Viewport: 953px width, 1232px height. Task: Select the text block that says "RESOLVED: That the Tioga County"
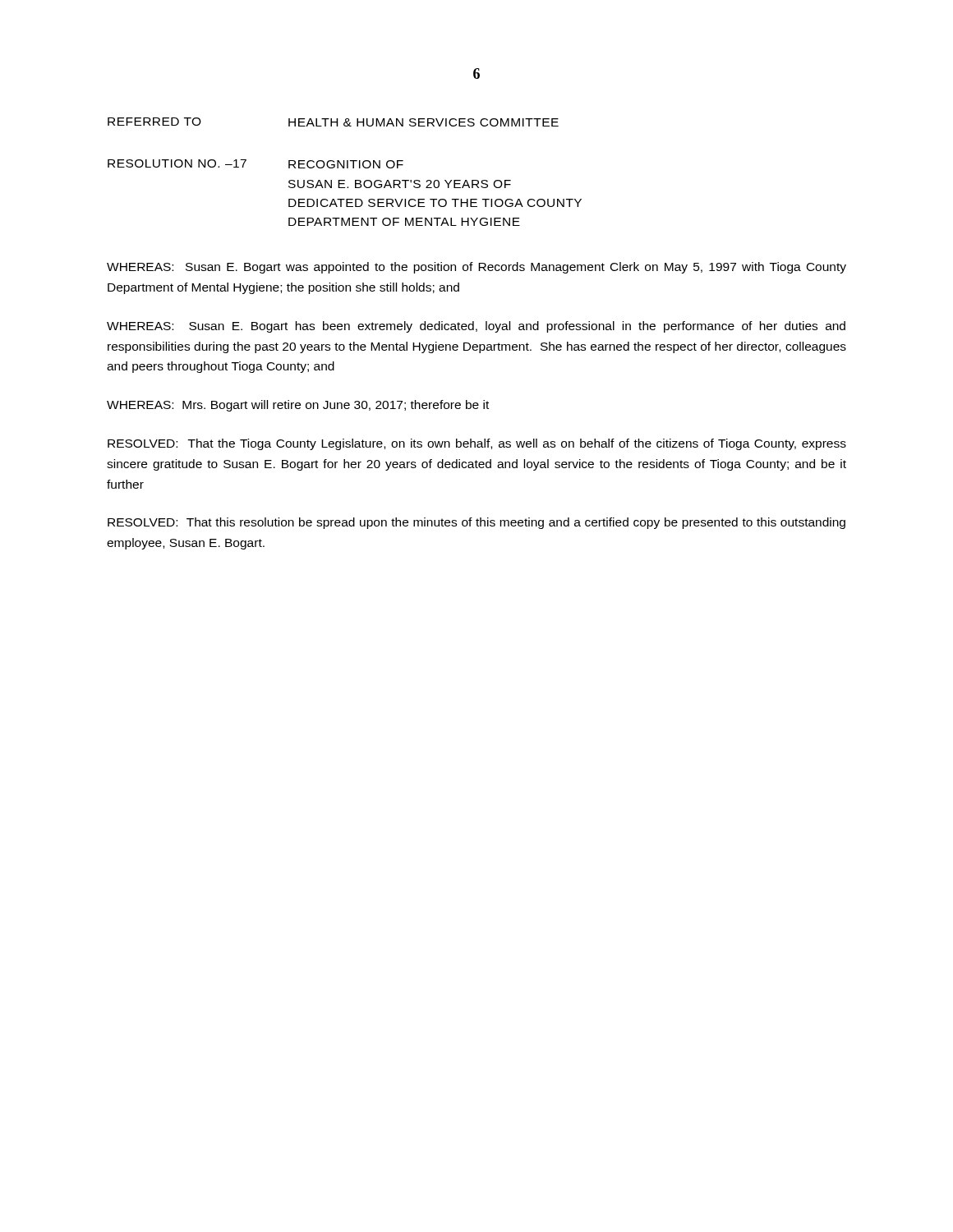[x=476, y=463]
